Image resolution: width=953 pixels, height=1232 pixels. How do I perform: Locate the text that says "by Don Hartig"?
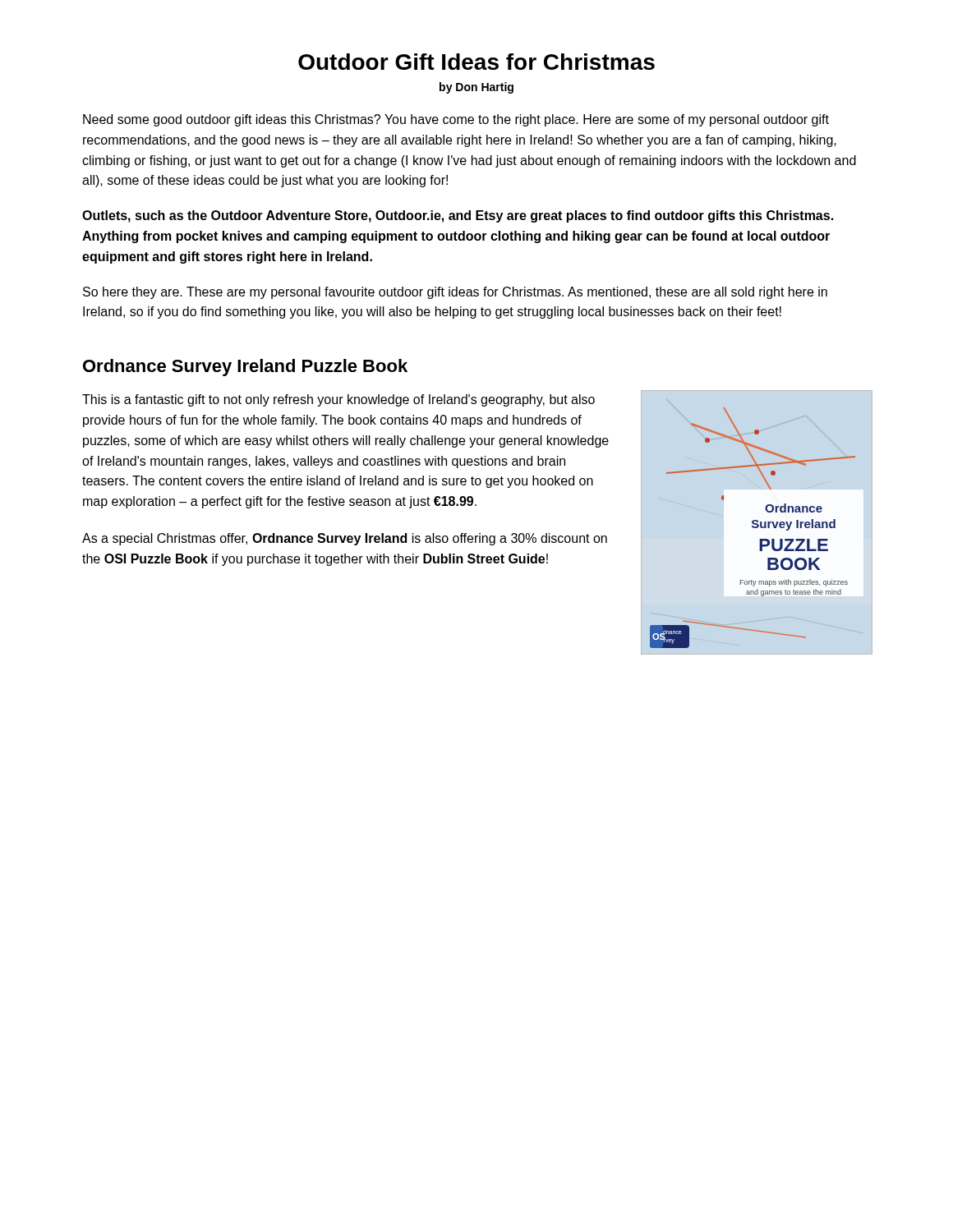coord(476,87)
